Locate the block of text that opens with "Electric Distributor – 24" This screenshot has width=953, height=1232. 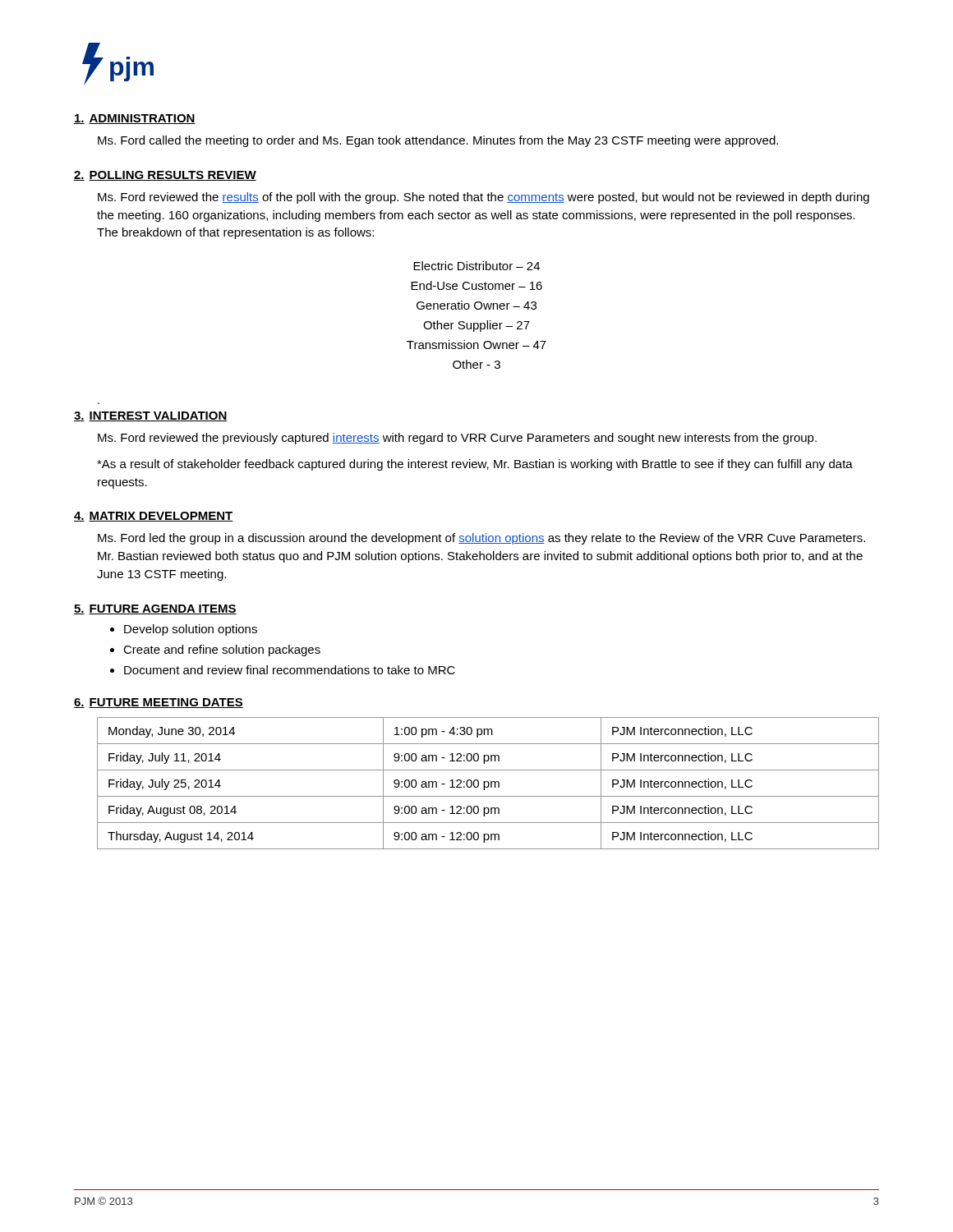coord(476,315)
